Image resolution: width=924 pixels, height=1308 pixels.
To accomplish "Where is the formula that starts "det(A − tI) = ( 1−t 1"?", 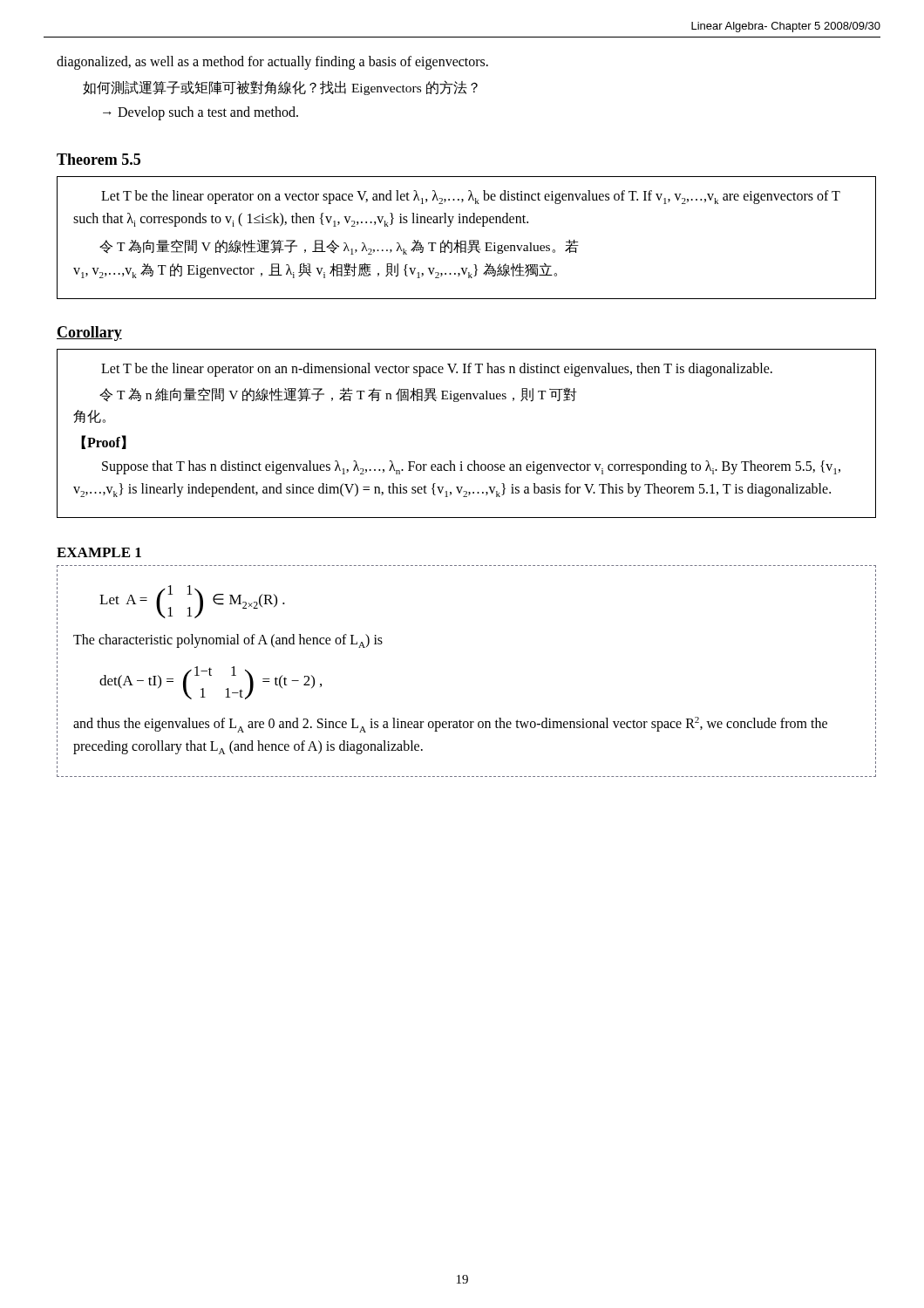I will click(211, 682).
